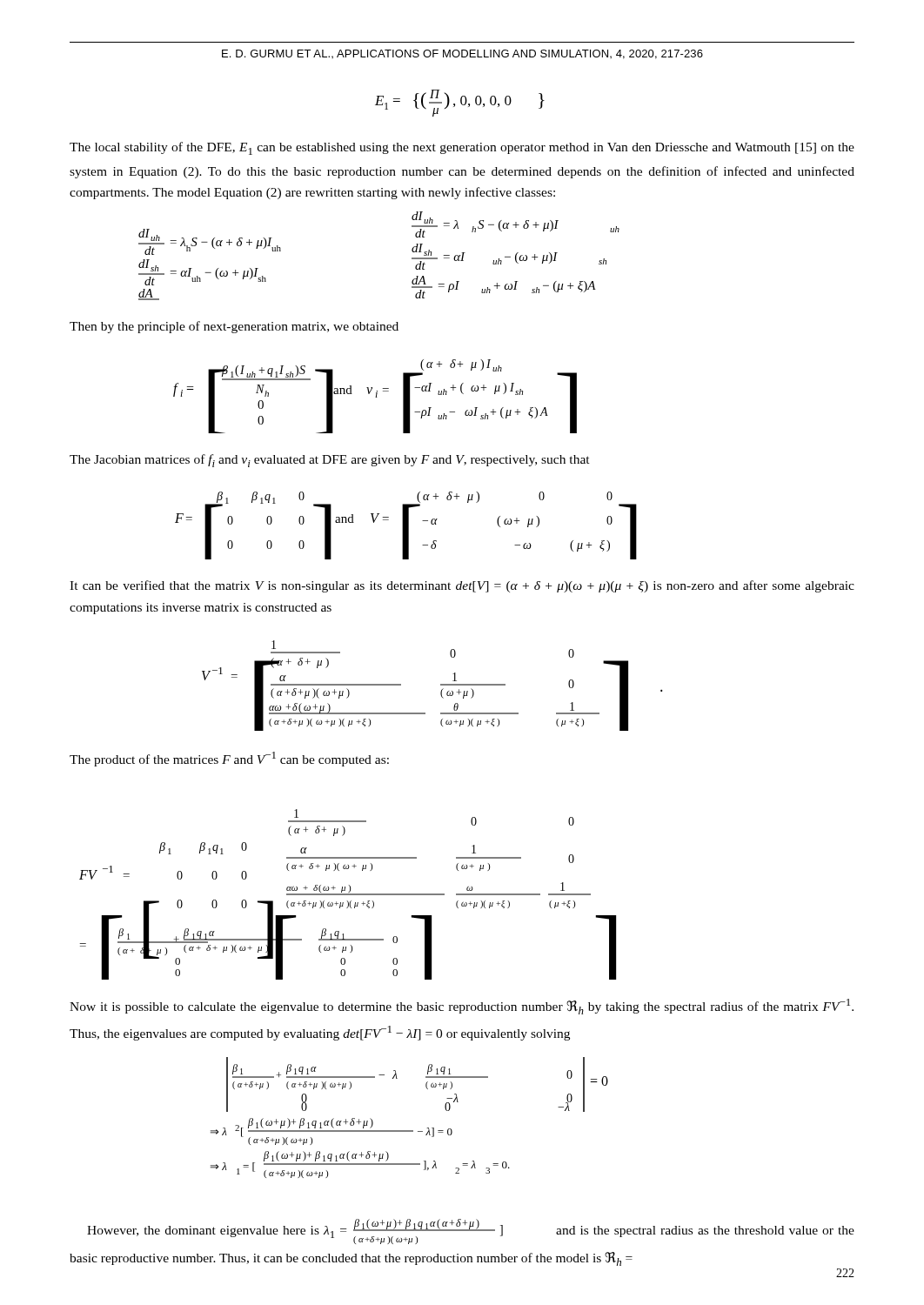Click on the text starting "The local stability of the DFE, E1 can"
The width and height of the screenshot is (924, 1305).
coord(462,169)
